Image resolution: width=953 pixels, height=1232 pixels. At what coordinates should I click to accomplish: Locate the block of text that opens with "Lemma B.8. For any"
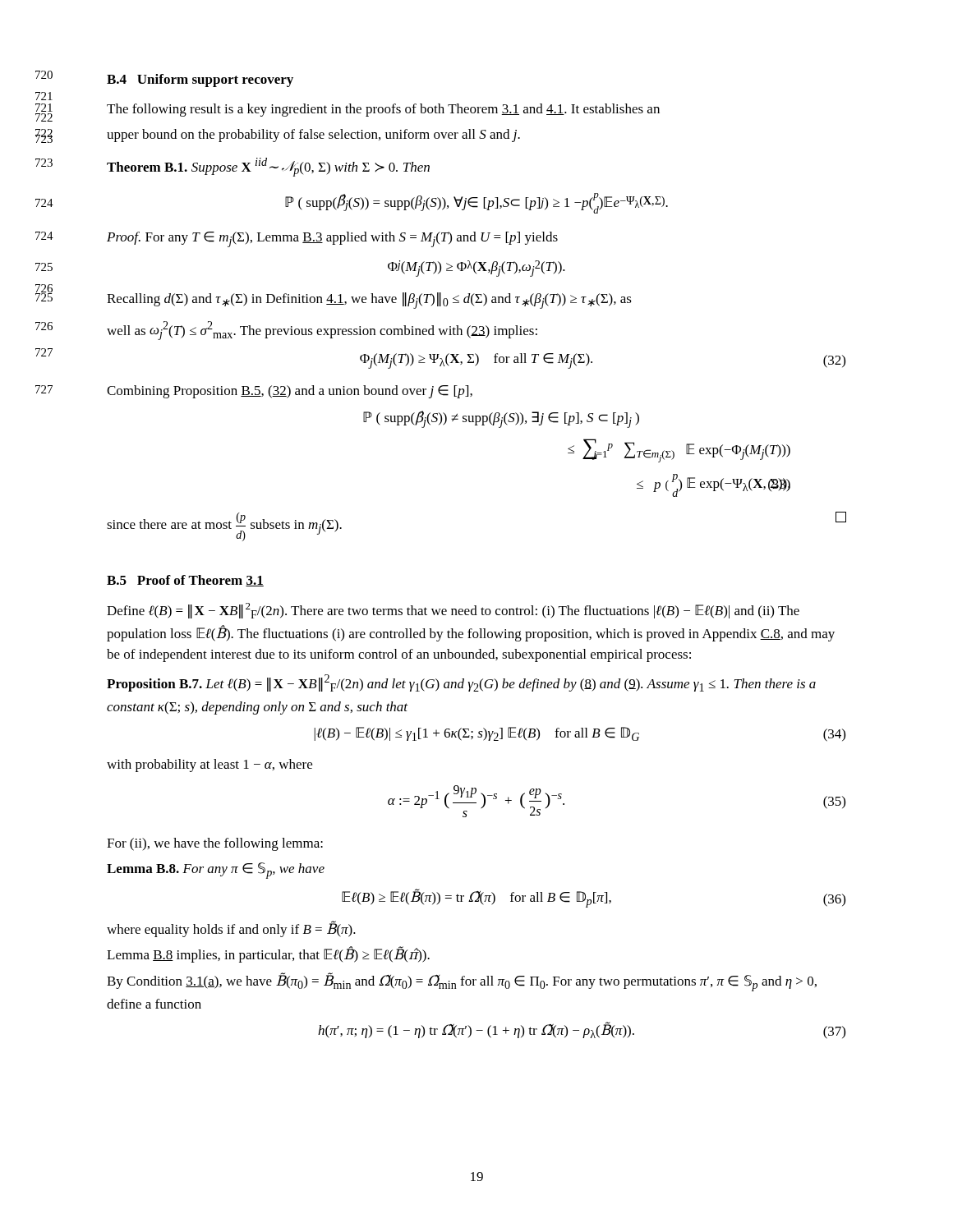216,870
